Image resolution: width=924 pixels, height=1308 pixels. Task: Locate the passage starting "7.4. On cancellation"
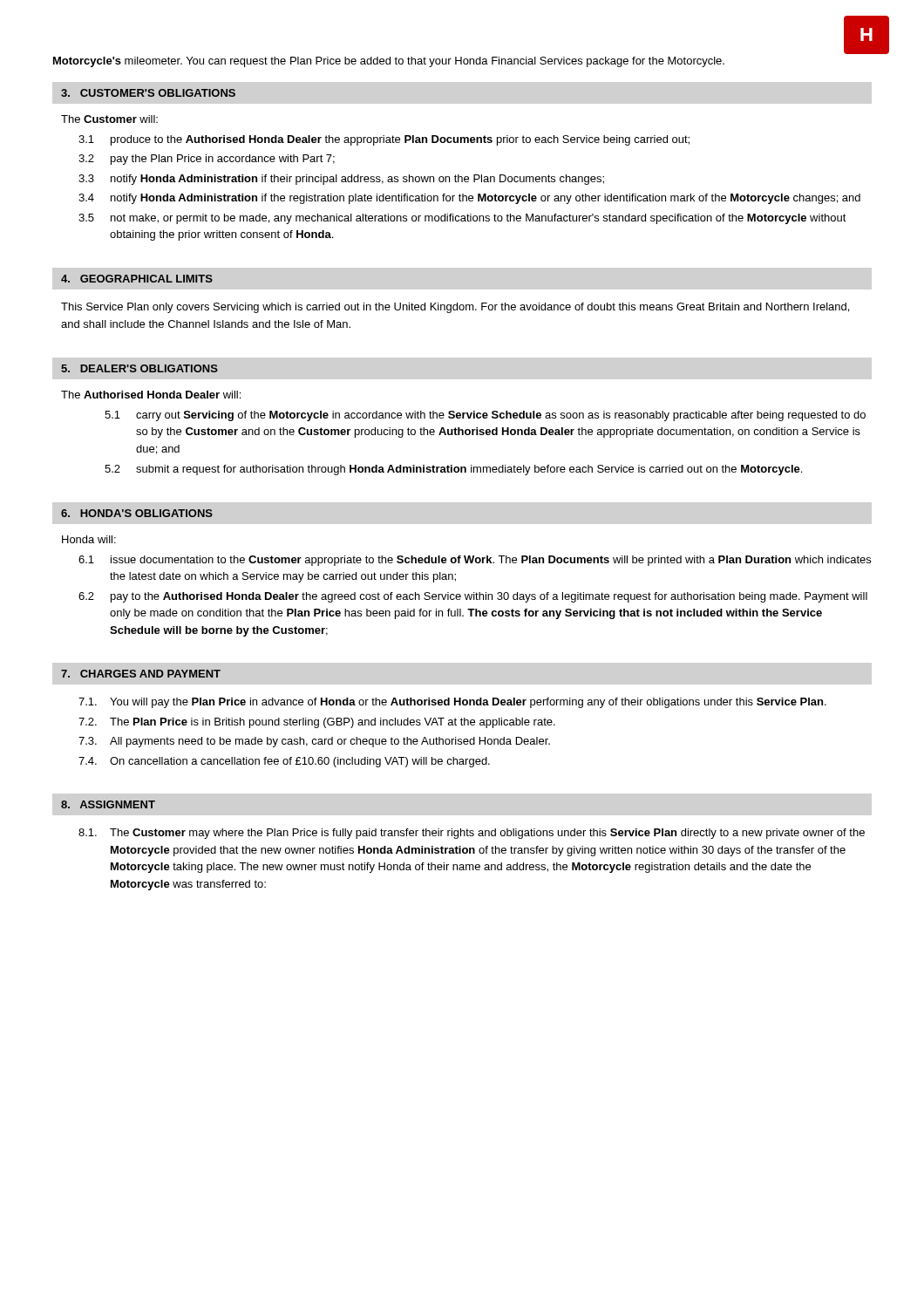(x=475, y=761)
